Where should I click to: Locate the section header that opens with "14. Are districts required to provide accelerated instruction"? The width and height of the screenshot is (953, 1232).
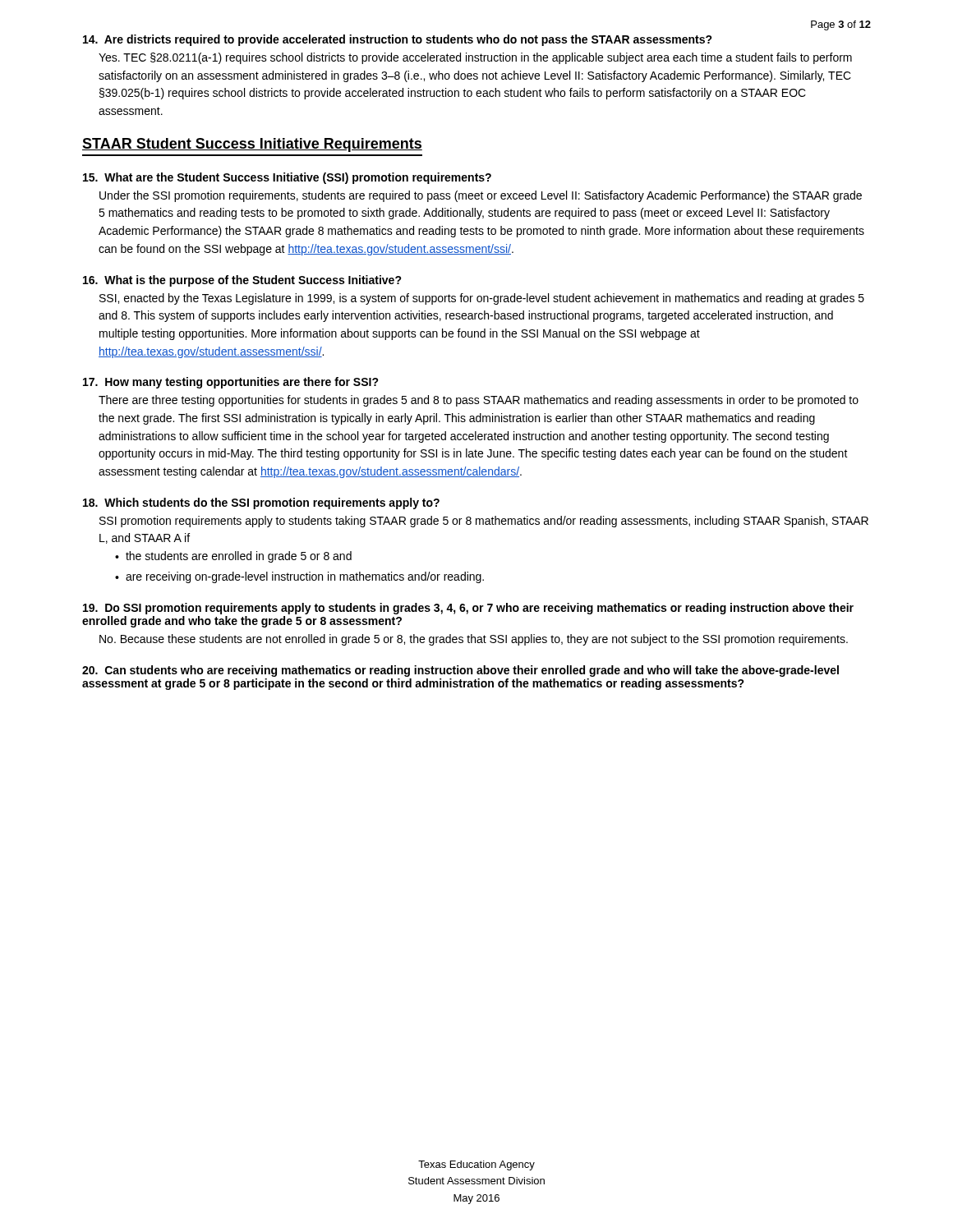(397, 39)
